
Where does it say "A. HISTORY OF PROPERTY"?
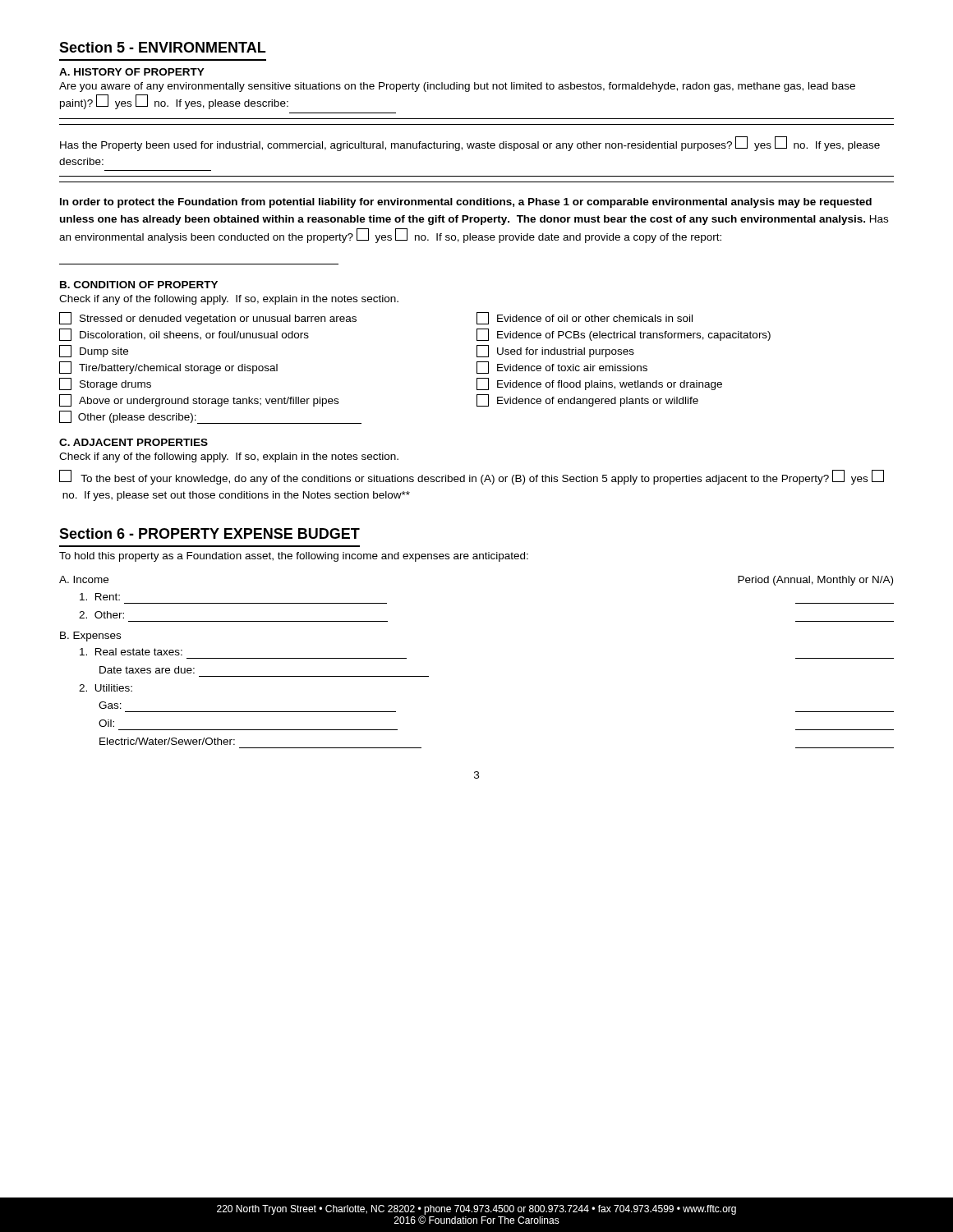tap(132, 72)
